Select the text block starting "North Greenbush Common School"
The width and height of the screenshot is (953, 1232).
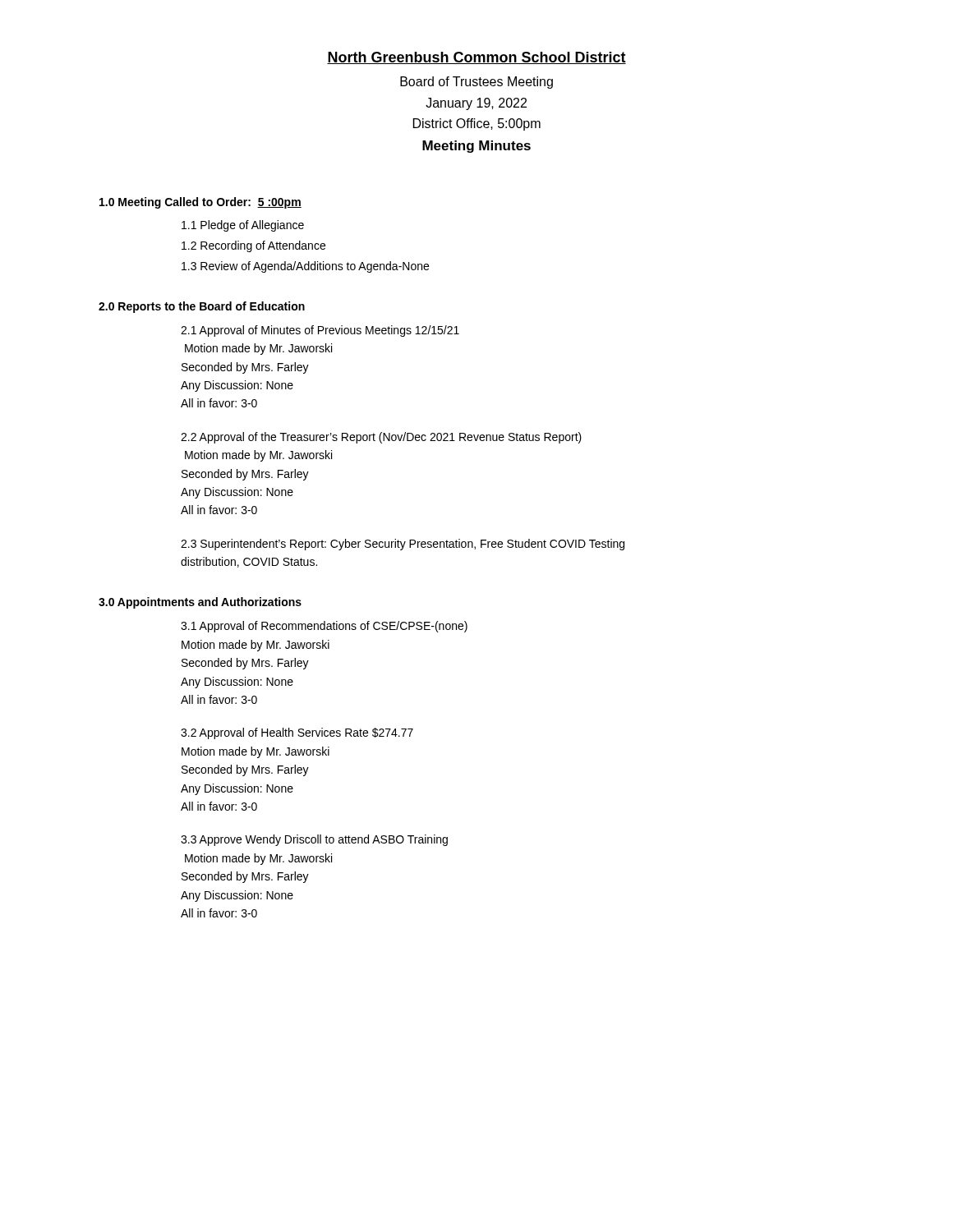point(476,102)
